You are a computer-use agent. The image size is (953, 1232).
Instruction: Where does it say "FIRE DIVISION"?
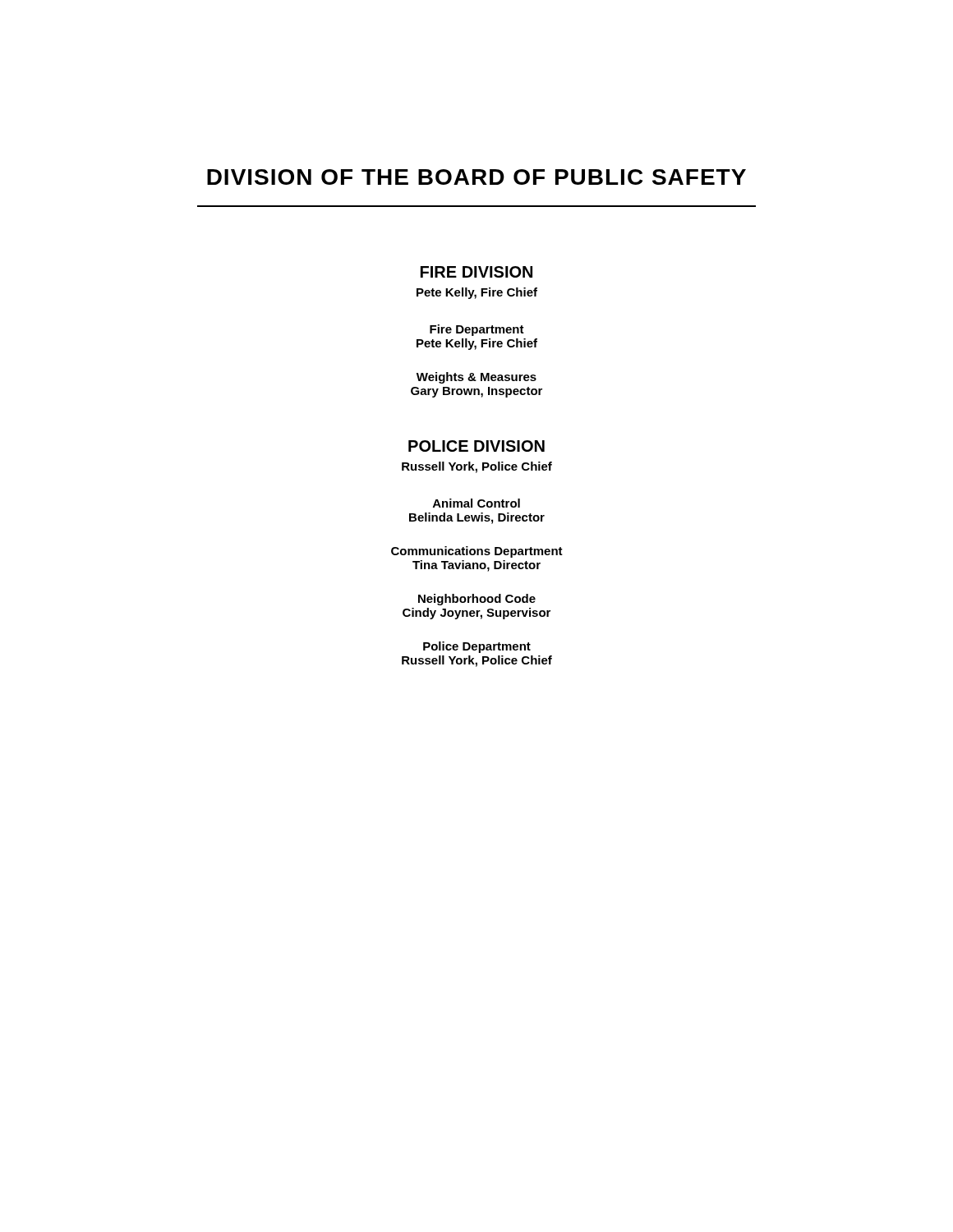(476, 272)
